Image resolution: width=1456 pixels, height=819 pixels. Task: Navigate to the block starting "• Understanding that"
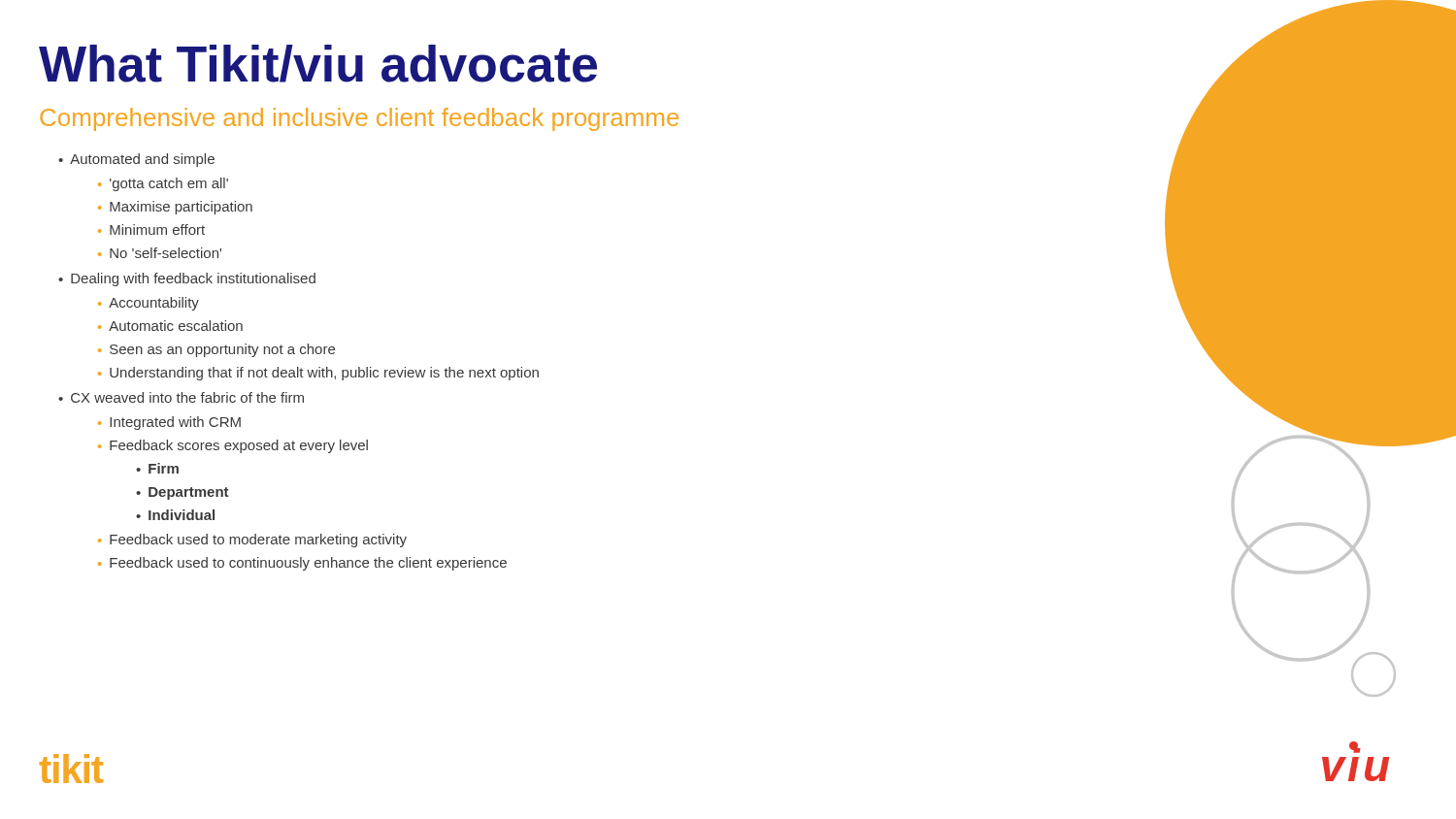(x=318, y=373)
